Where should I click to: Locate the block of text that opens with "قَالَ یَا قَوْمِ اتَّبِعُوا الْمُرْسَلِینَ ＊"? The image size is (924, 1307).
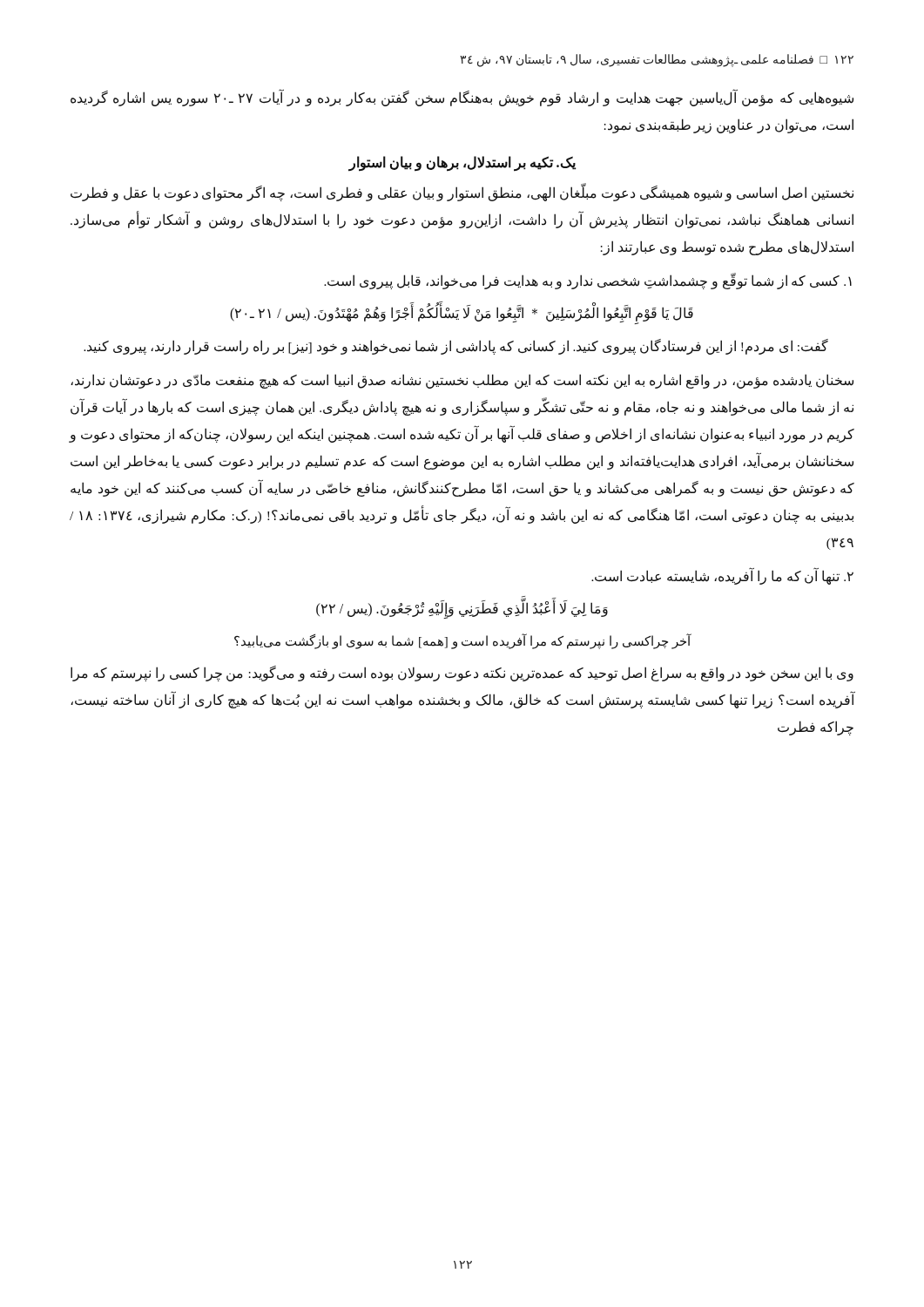462,313
